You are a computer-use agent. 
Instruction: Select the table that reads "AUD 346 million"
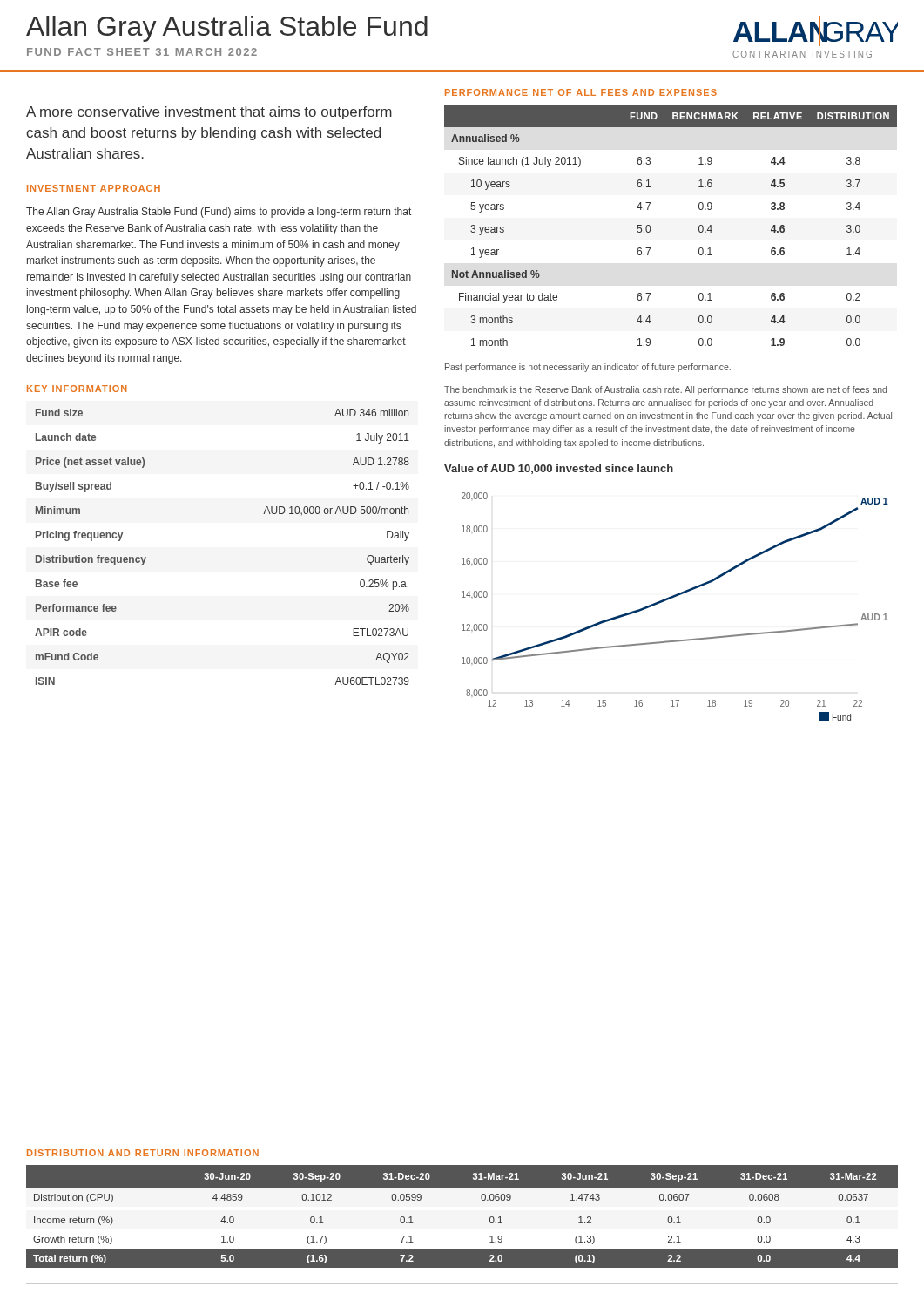point(222,548)
